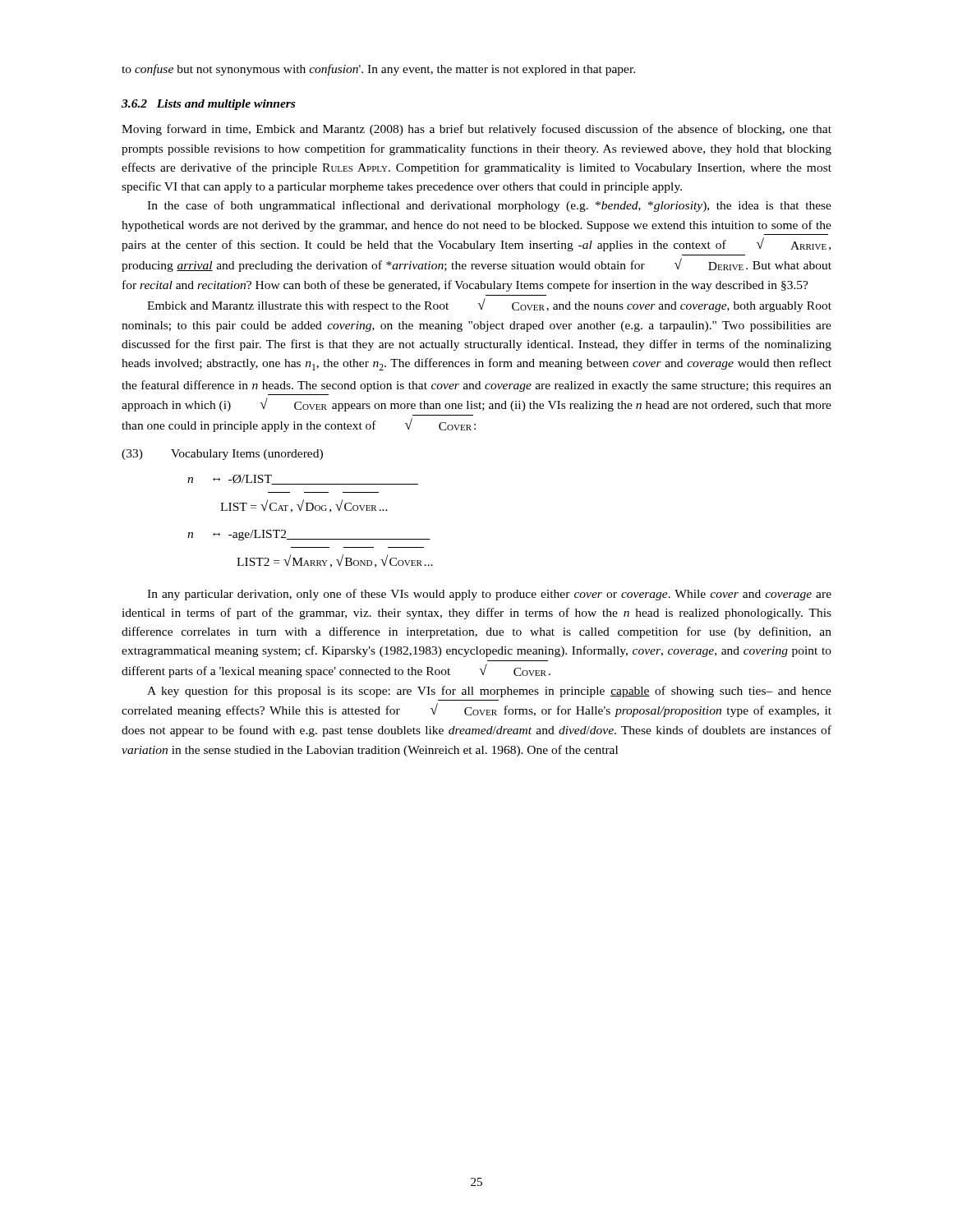Click on the block starting "to confuse but not synonymous with confusion'. In"
This screenshot has width=953, height=1232.
(476, 69)
